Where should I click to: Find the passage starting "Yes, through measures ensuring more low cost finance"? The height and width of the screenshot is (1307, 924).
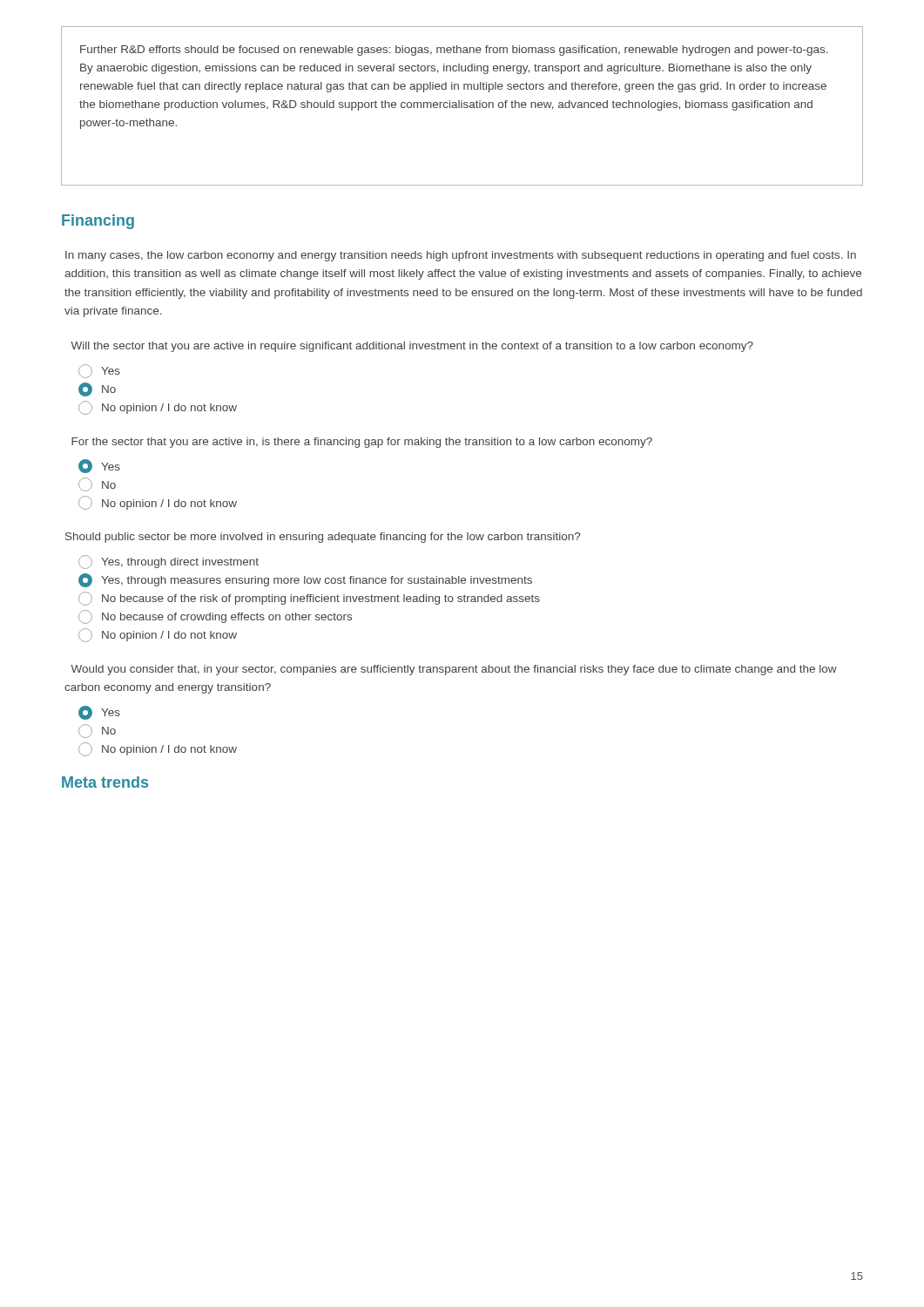305,580
